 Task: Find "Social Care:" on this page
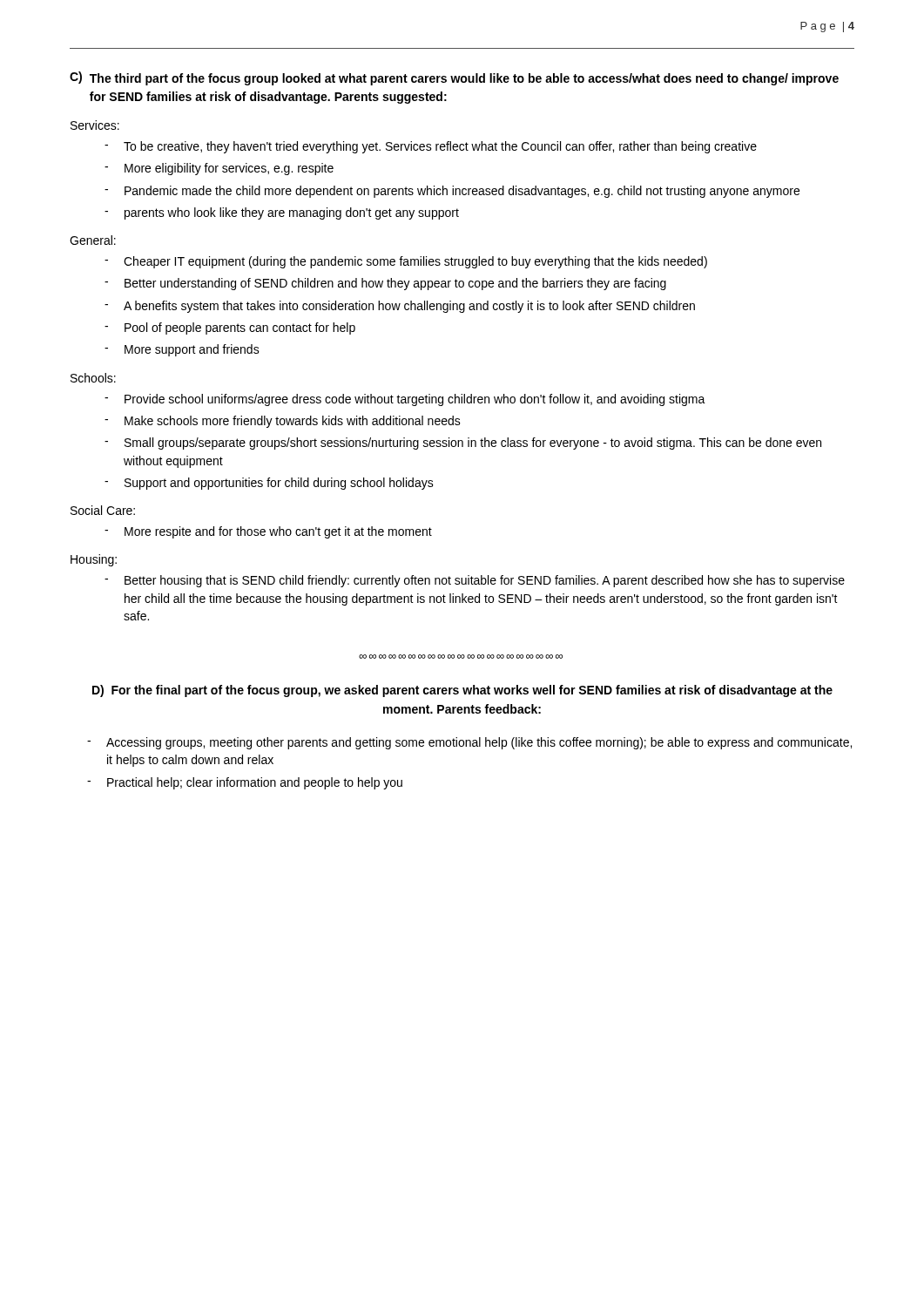(103, 511)
